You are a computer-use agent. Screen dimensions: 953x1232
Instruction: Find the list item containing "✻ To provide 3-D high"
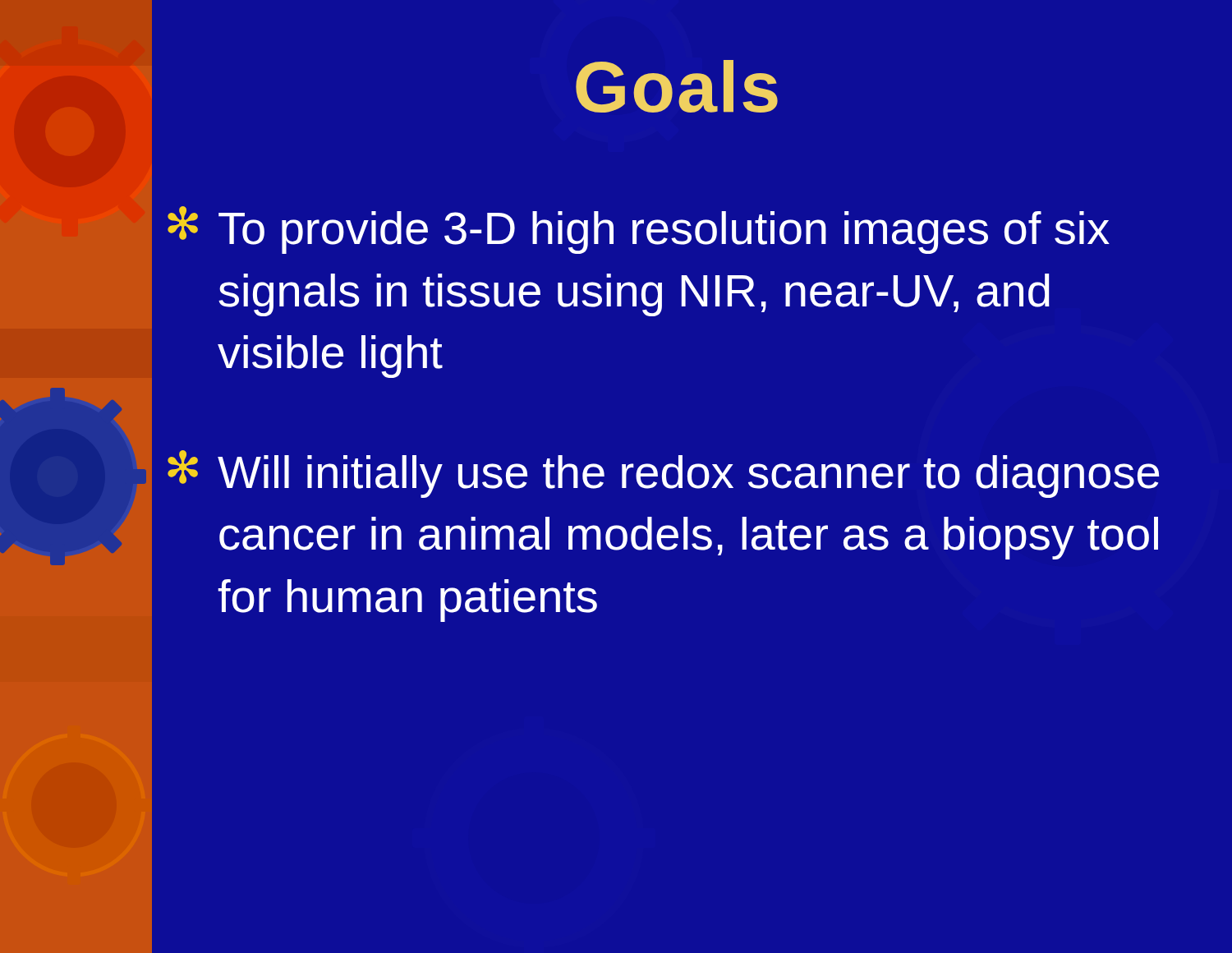coord(665,290)
